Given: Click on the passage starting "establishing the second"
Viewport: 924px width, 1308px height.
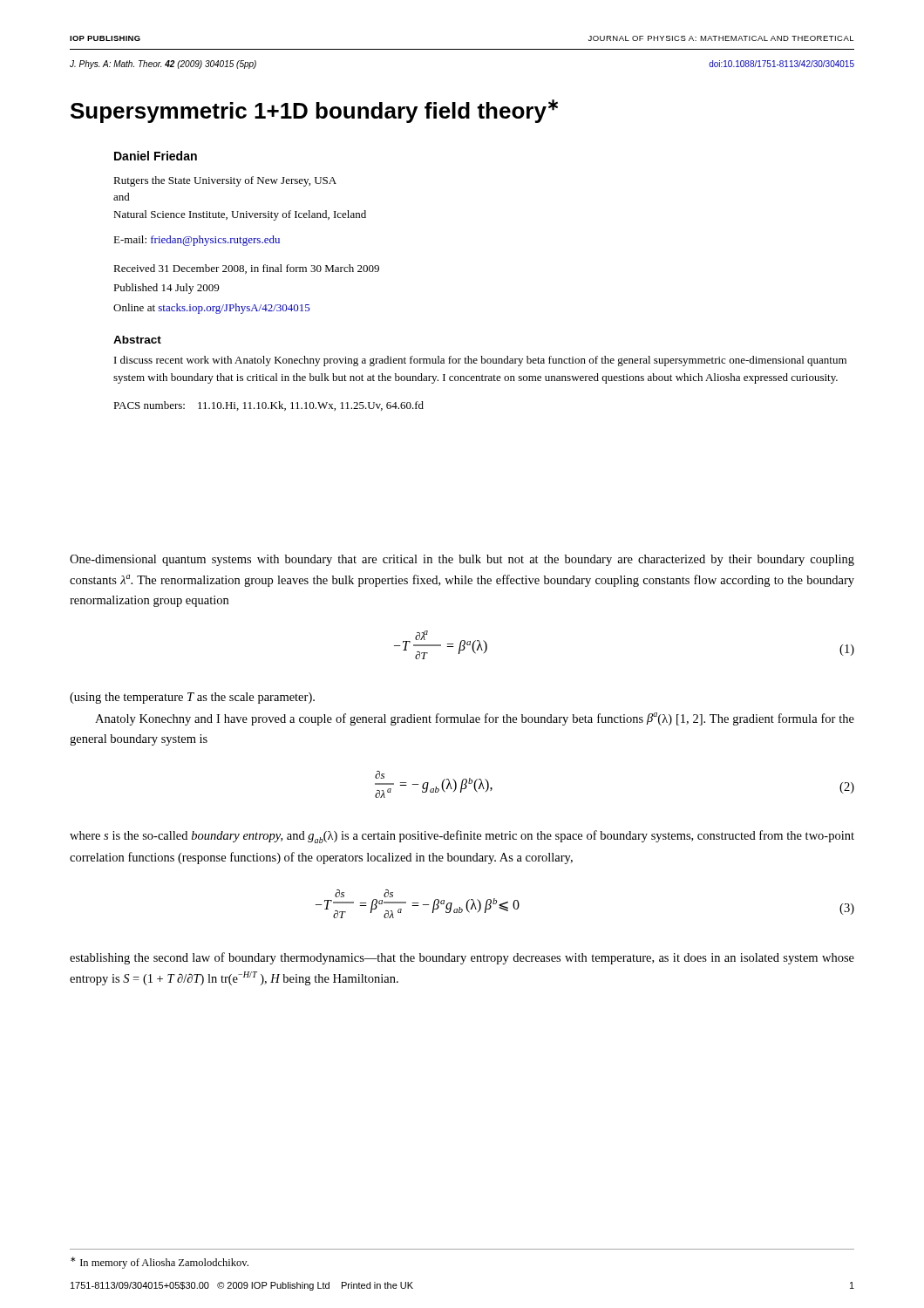Looking at the screenshot, I should pos(462,969).
